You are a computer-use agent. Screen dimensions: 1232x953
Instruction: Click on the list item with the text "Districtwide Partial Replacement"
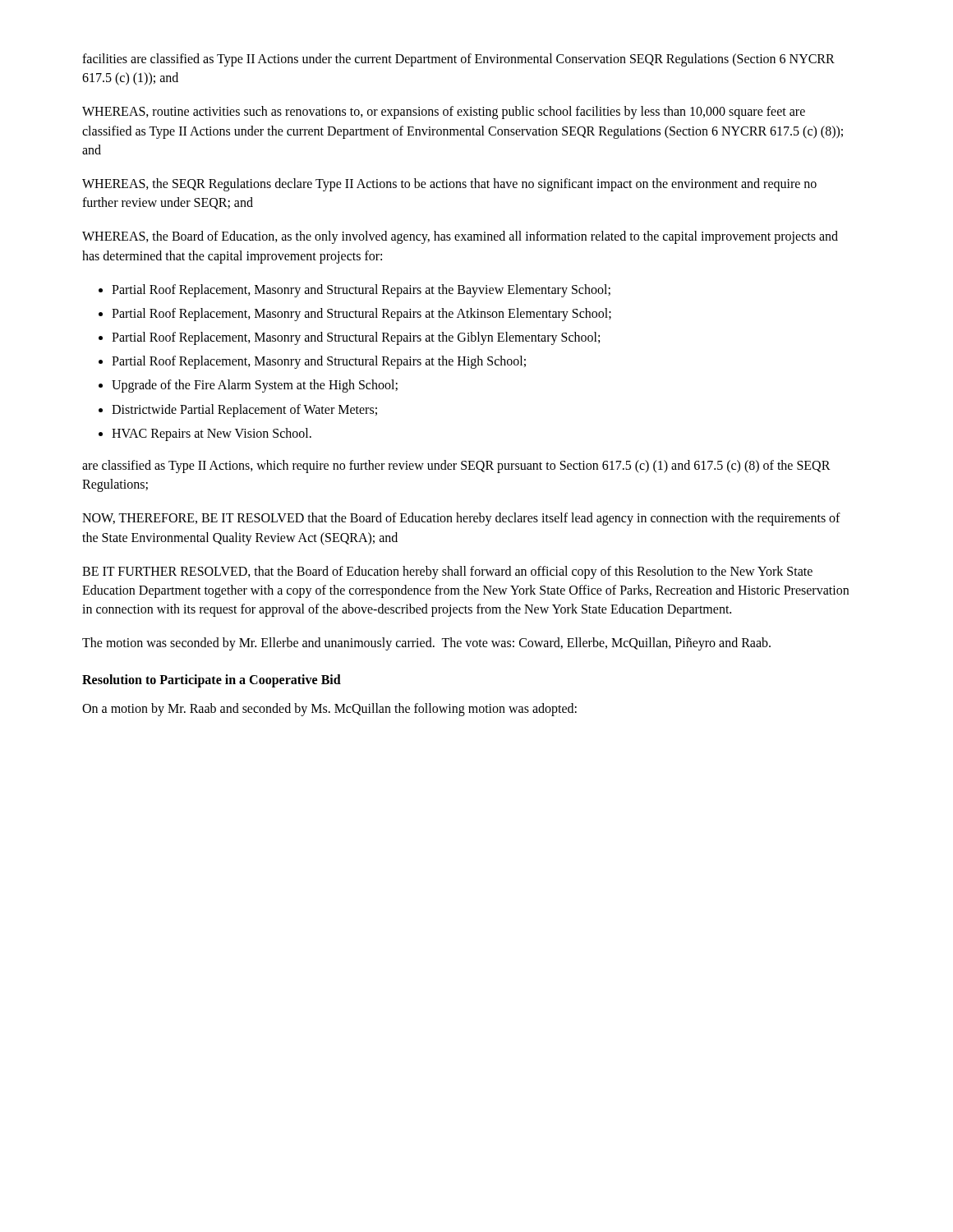click(245, 409)
